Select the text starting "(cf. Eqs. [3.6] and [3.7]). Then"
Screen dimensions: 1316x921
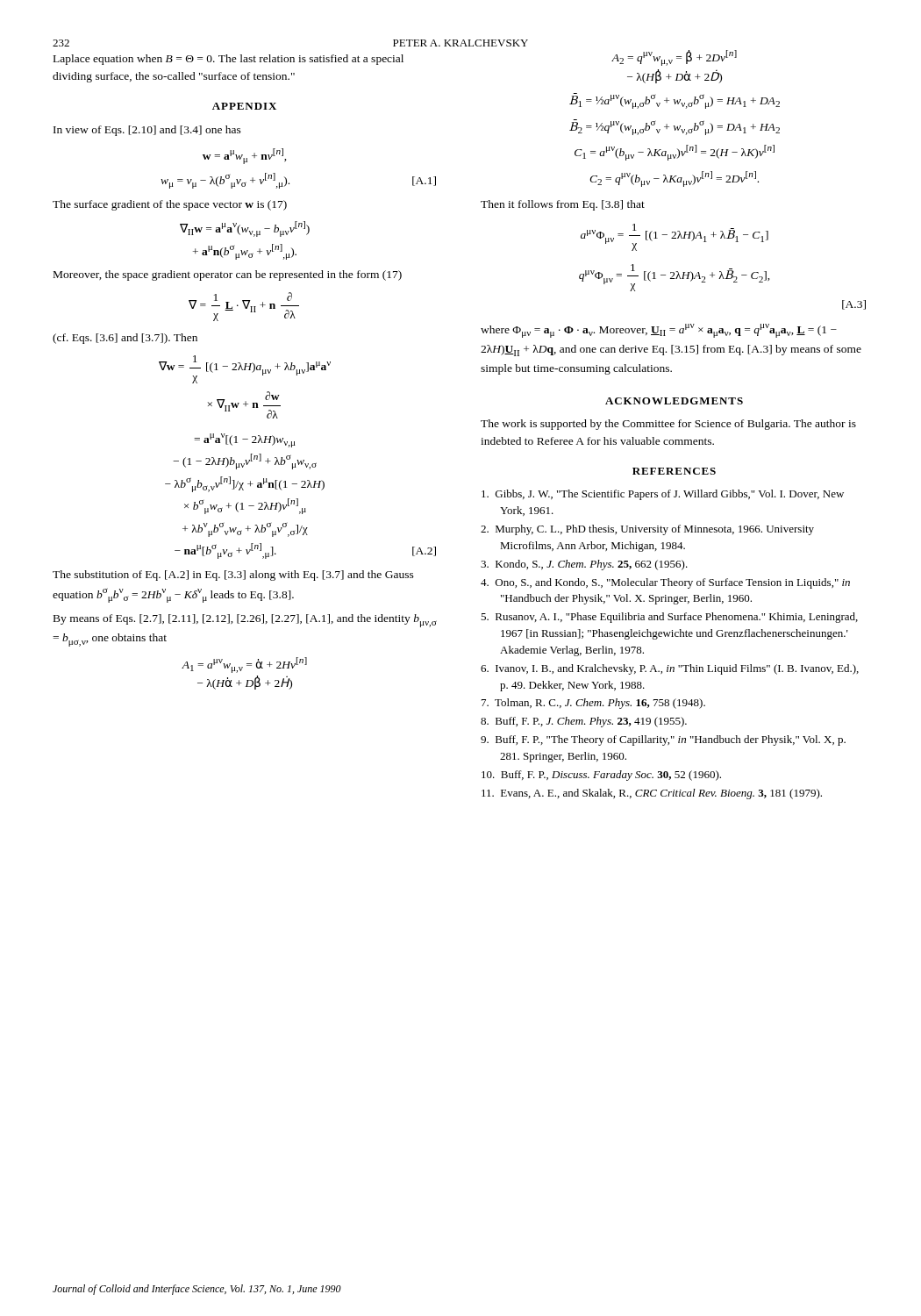125,337
